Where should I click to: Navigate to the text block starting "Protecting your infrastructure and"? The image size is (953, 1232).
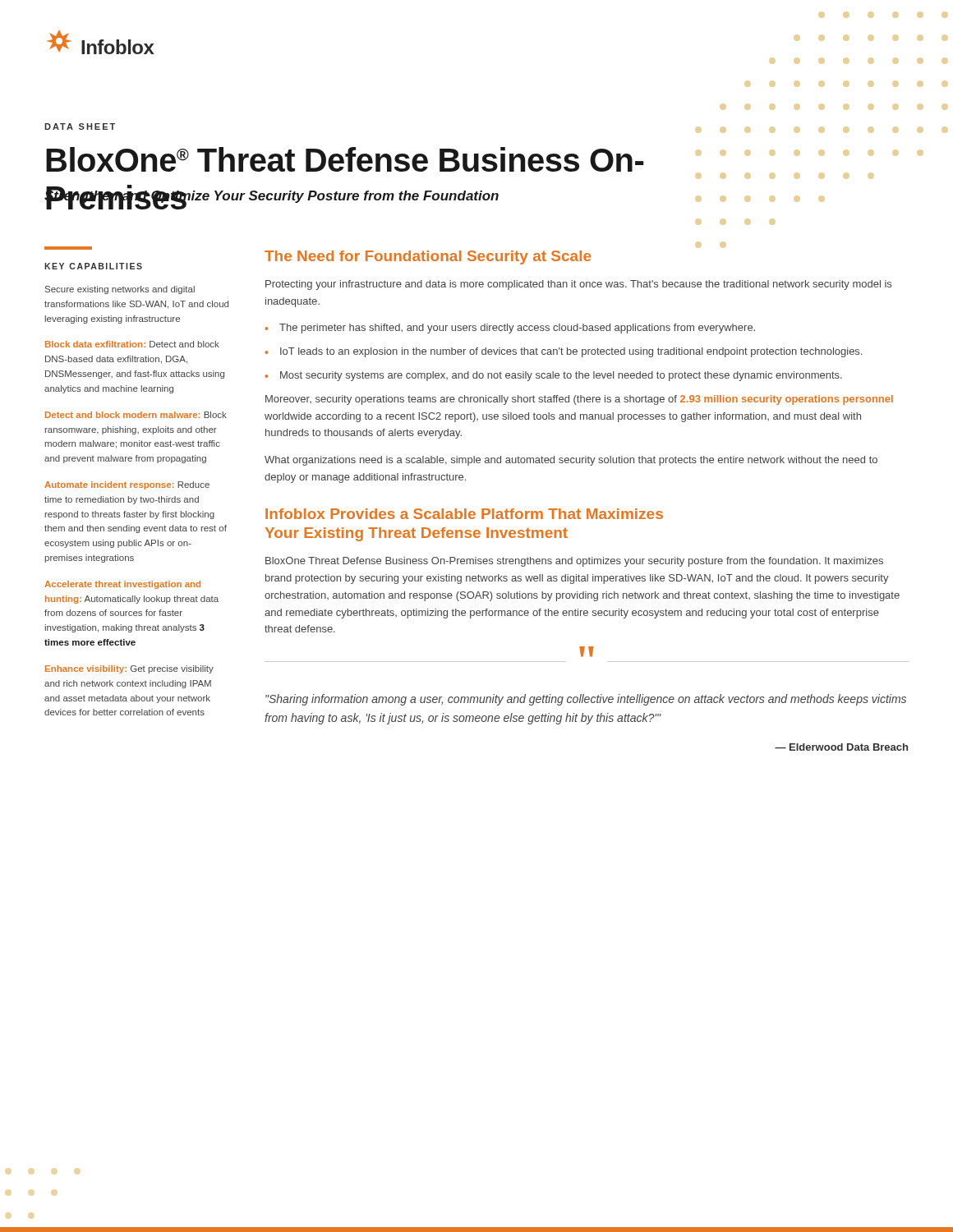[x=578, y=292]
